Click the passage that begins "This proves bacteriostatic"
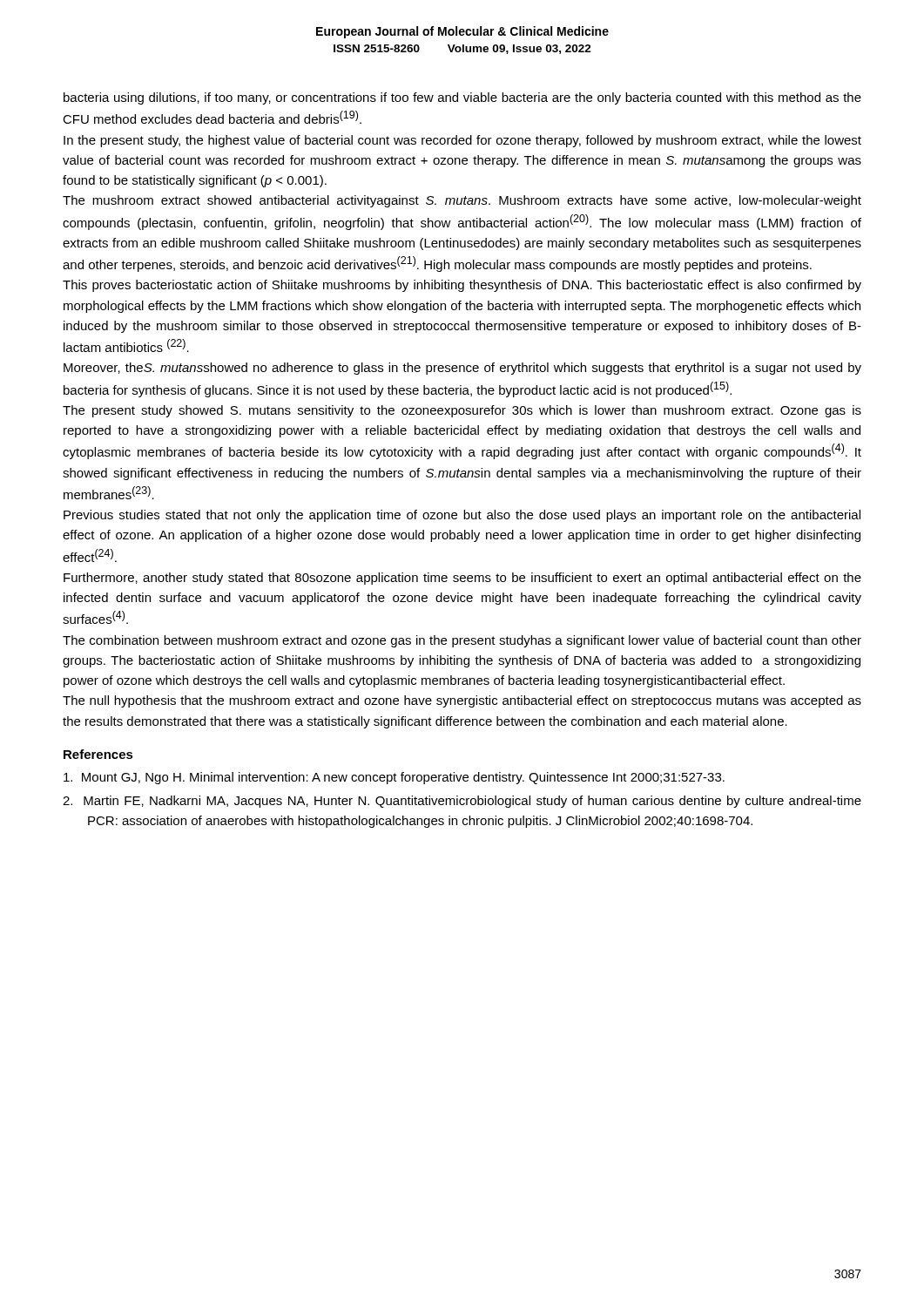 (462, 316)
